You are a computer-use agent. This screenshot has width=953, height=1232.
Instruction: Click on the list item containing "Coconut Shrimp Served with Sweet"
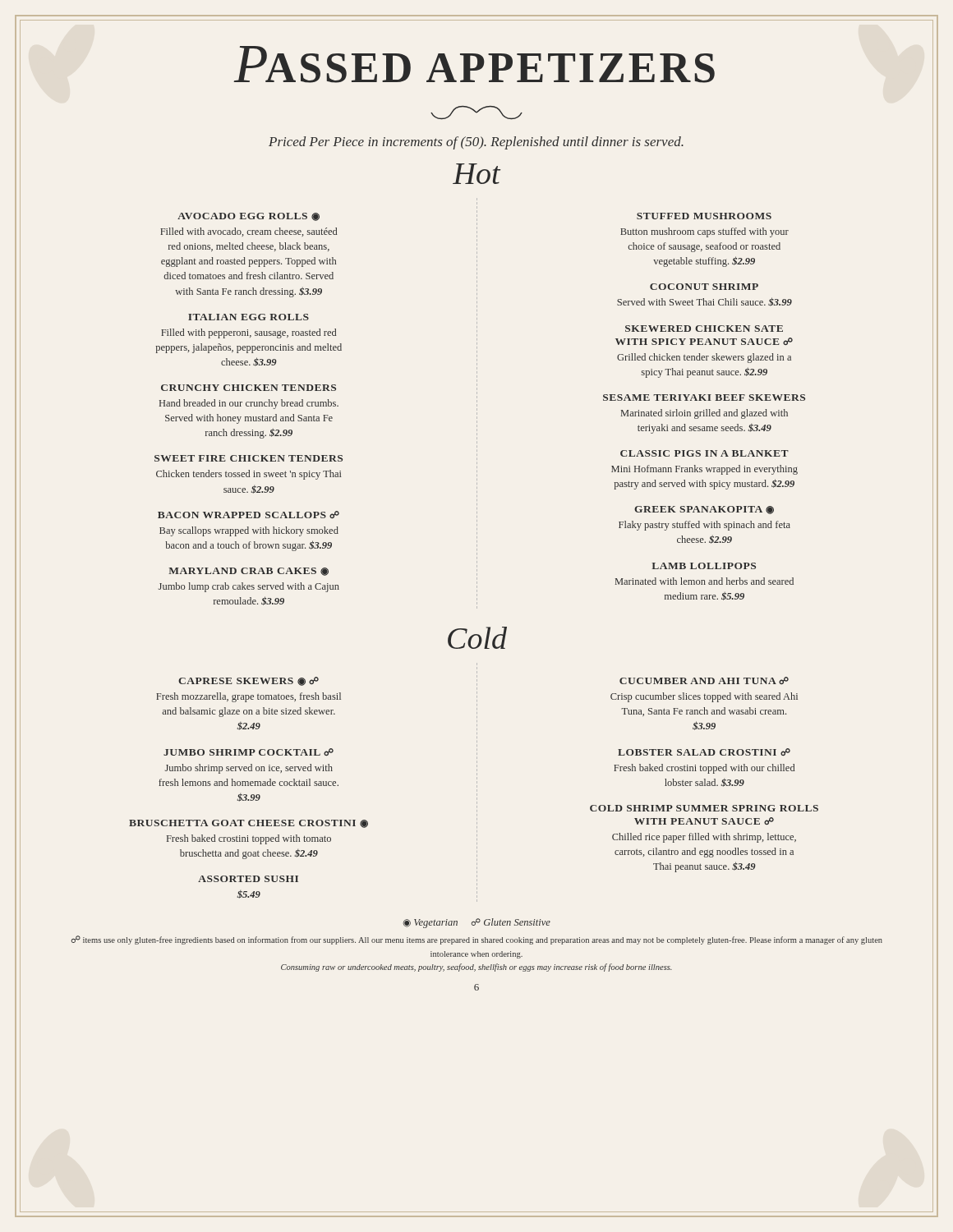point(704,295)
